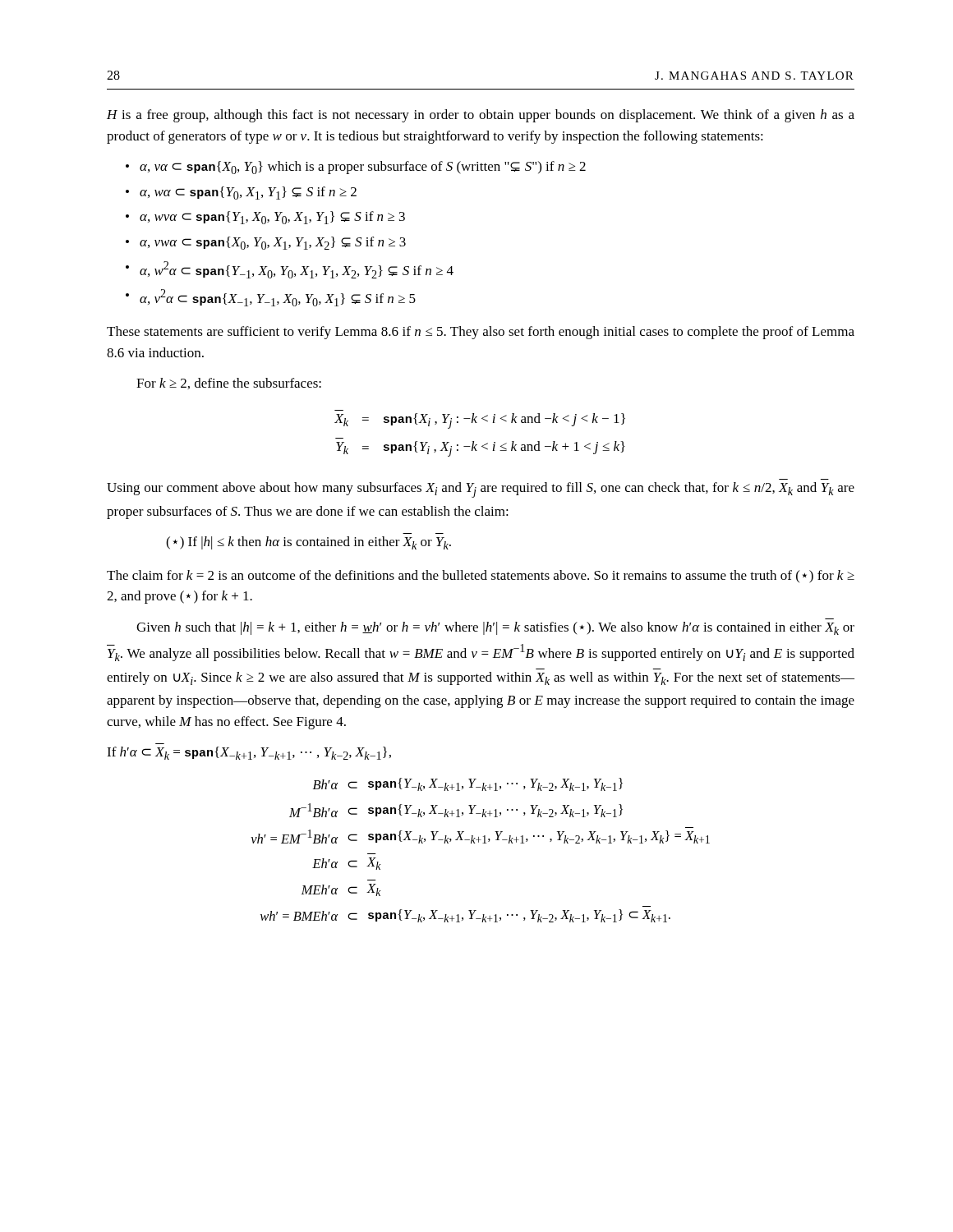The height and width of the screenshot is (1232, 953).
Task: Find the block on this page that starts "The claim for k = 2"
Action: click(481, 665)
